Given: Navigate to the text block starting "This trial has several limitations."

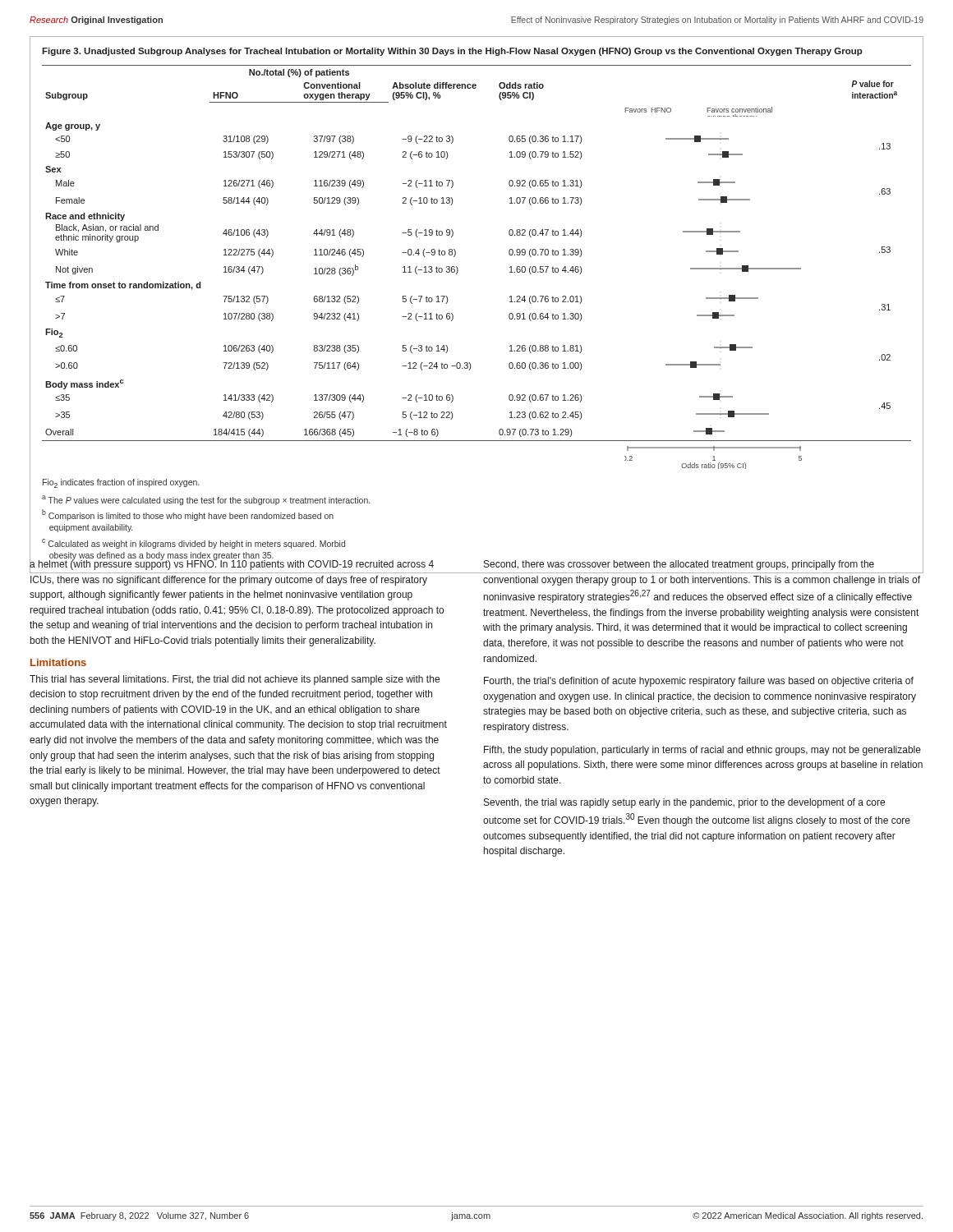Looking at the screenshot, I should [x=238, y=740].
